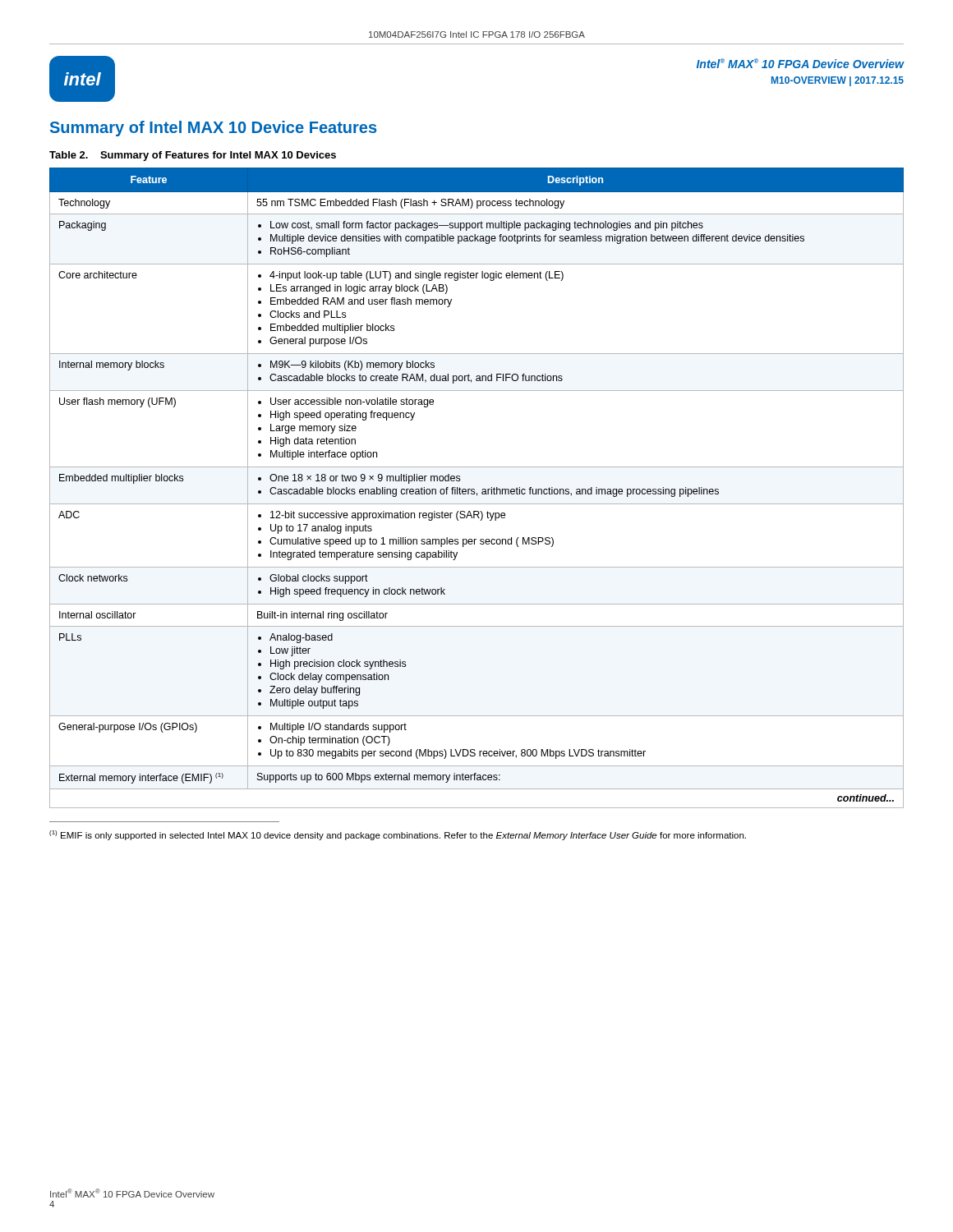
Task: Find the logo
Action: pos(86,79)
